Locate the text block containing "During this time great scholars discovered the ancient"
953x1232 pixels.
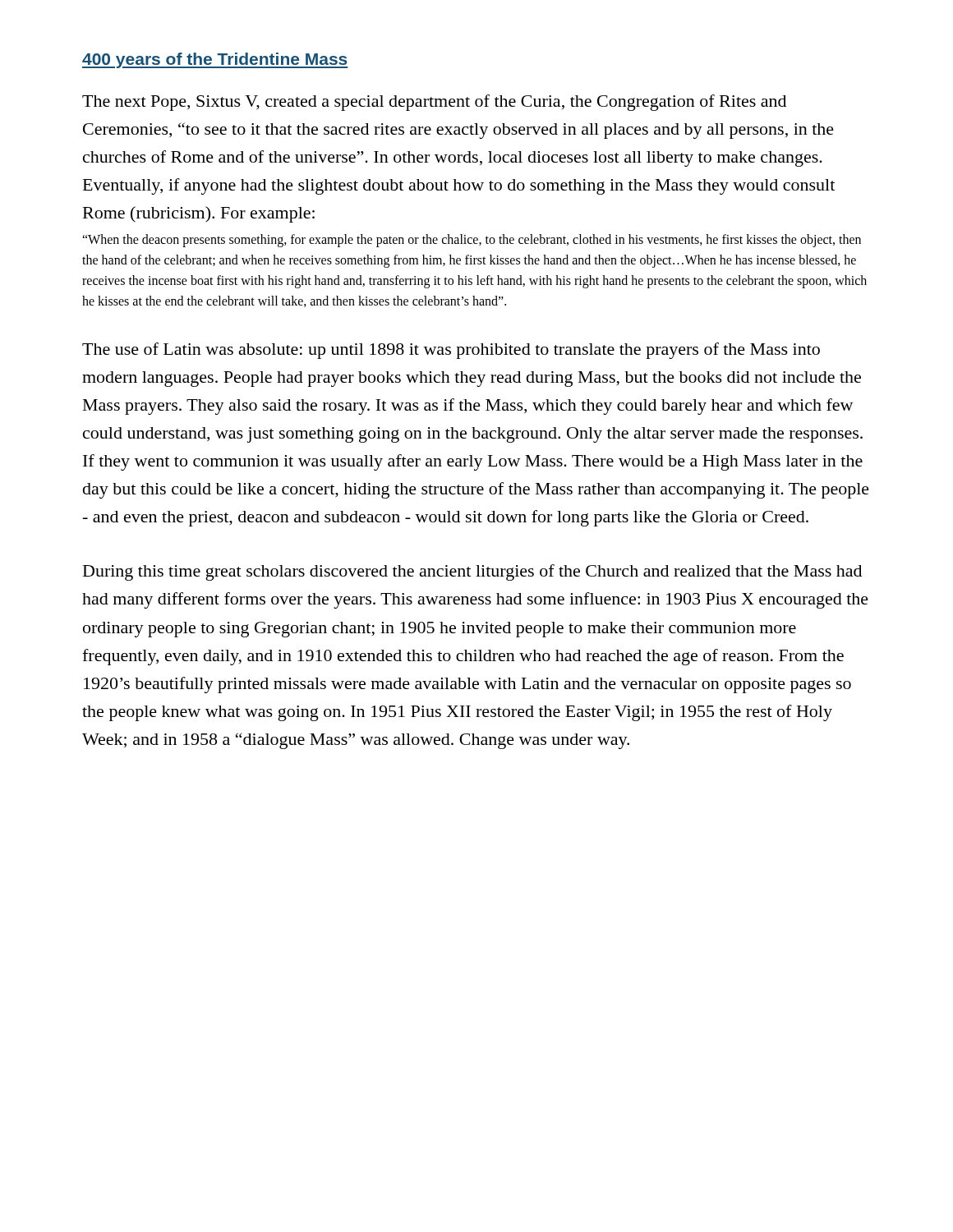tap(476, 655)
